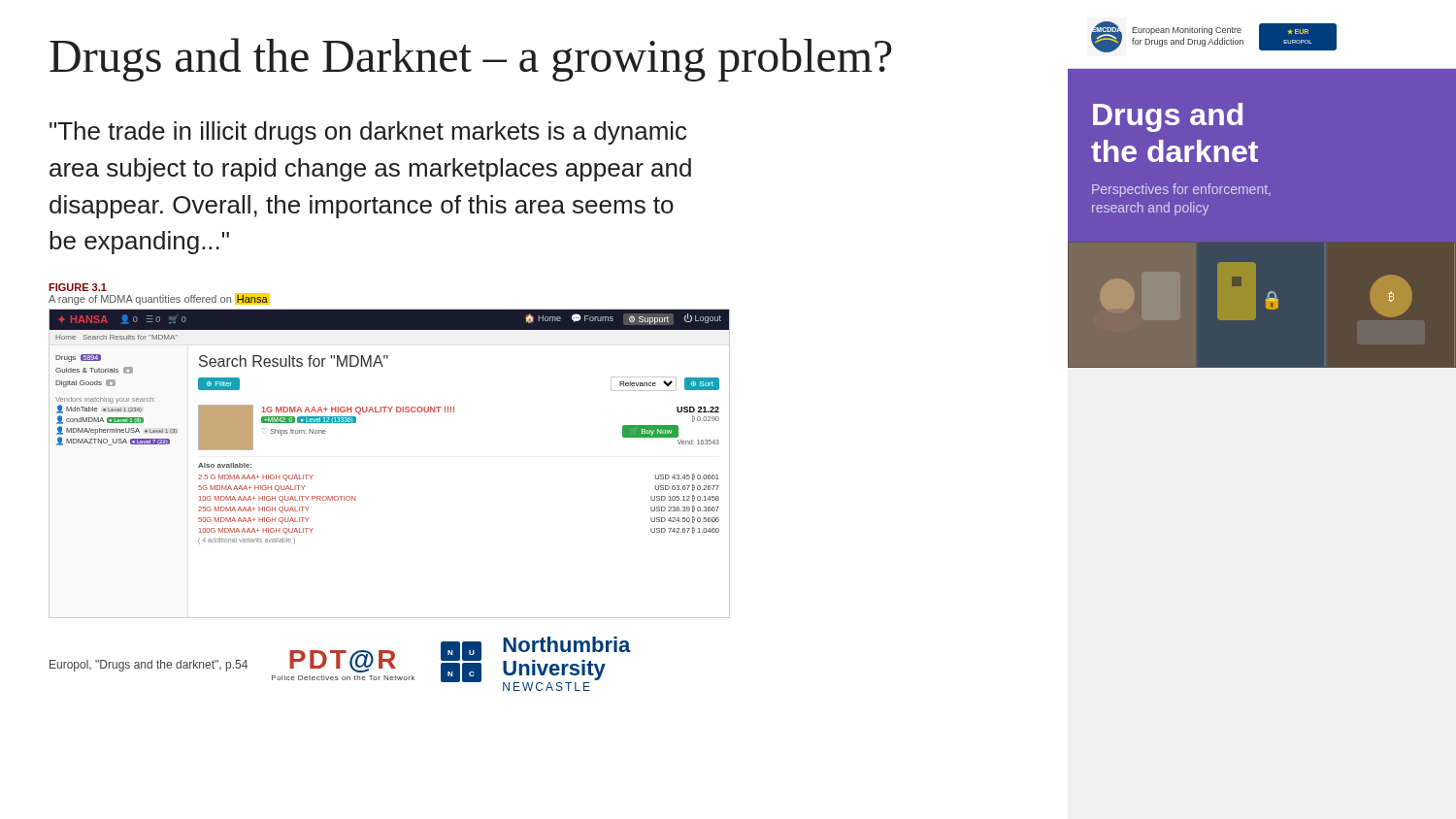Locate the photo

(x=1262, y=305)
